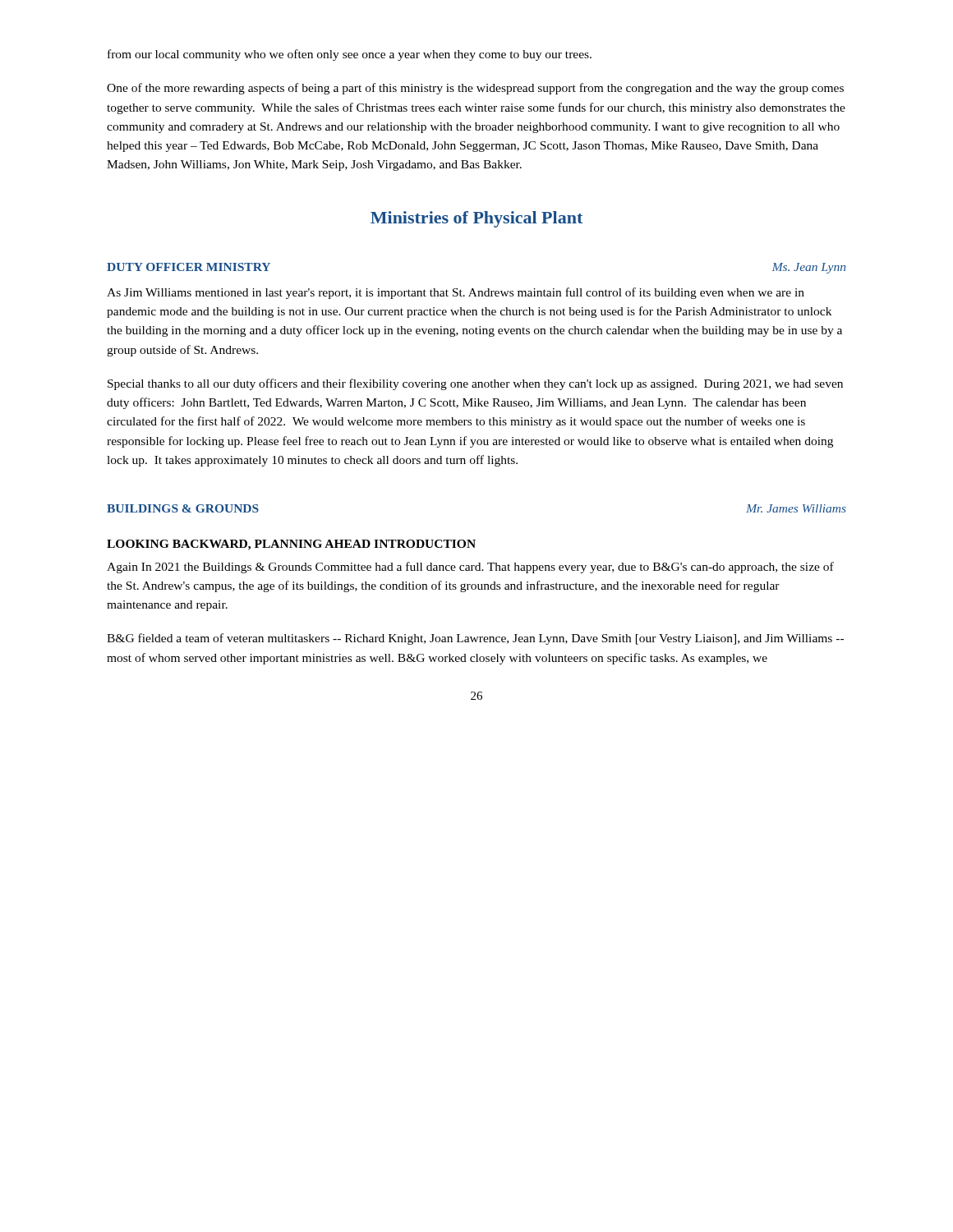The height and width of the screenshot is (1232, 953).
Task: Locate the region starting "BUILDINGS & GROUNDS"
Action: pos(183,508)
